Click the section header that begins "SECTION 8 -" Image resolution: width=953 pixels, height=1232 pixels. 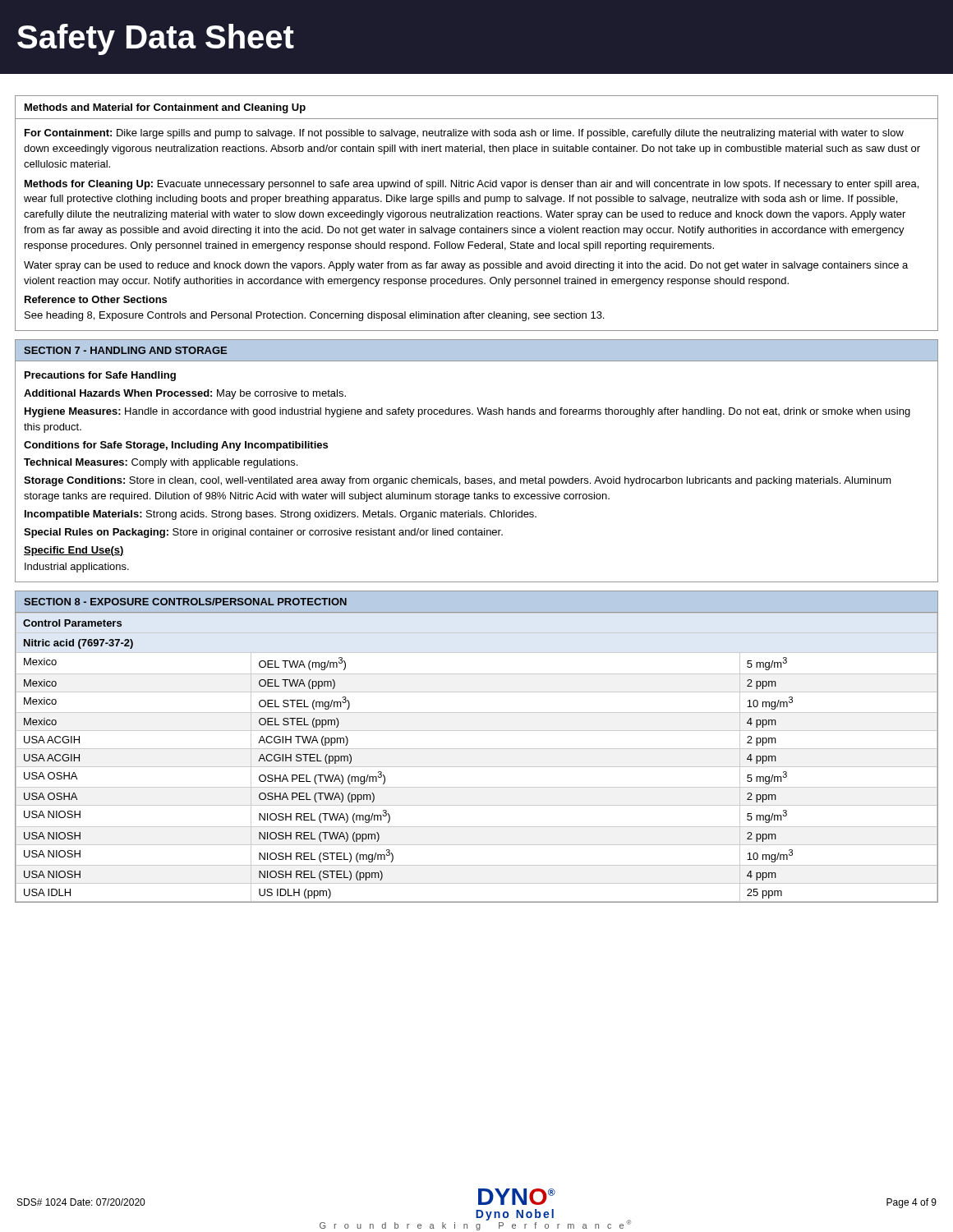pos(185,602)
